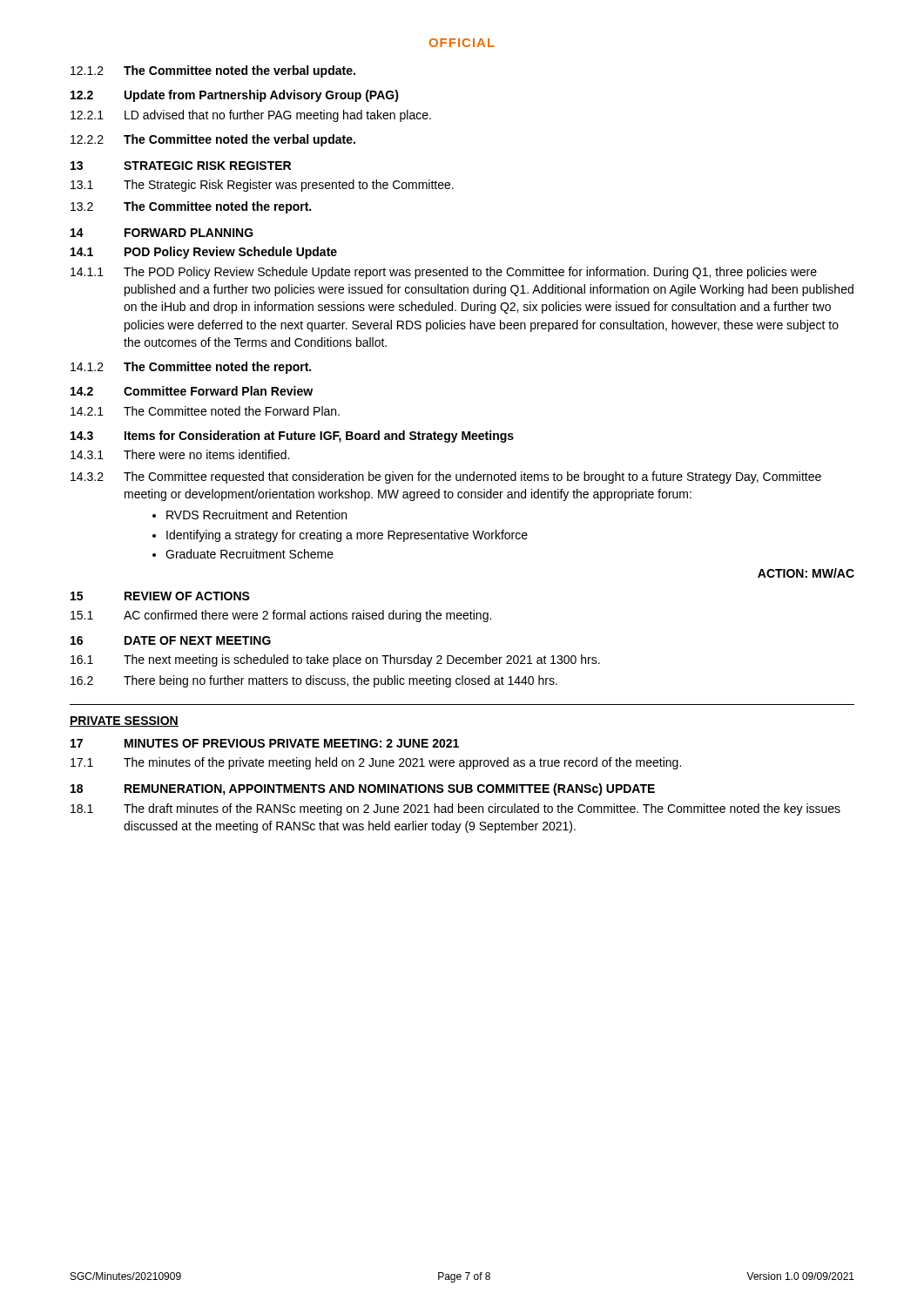Where is the passage that starts "2.2 The Committee noted"?
The height and width of the screenshot is (1307, 924).
click(213, 140)
